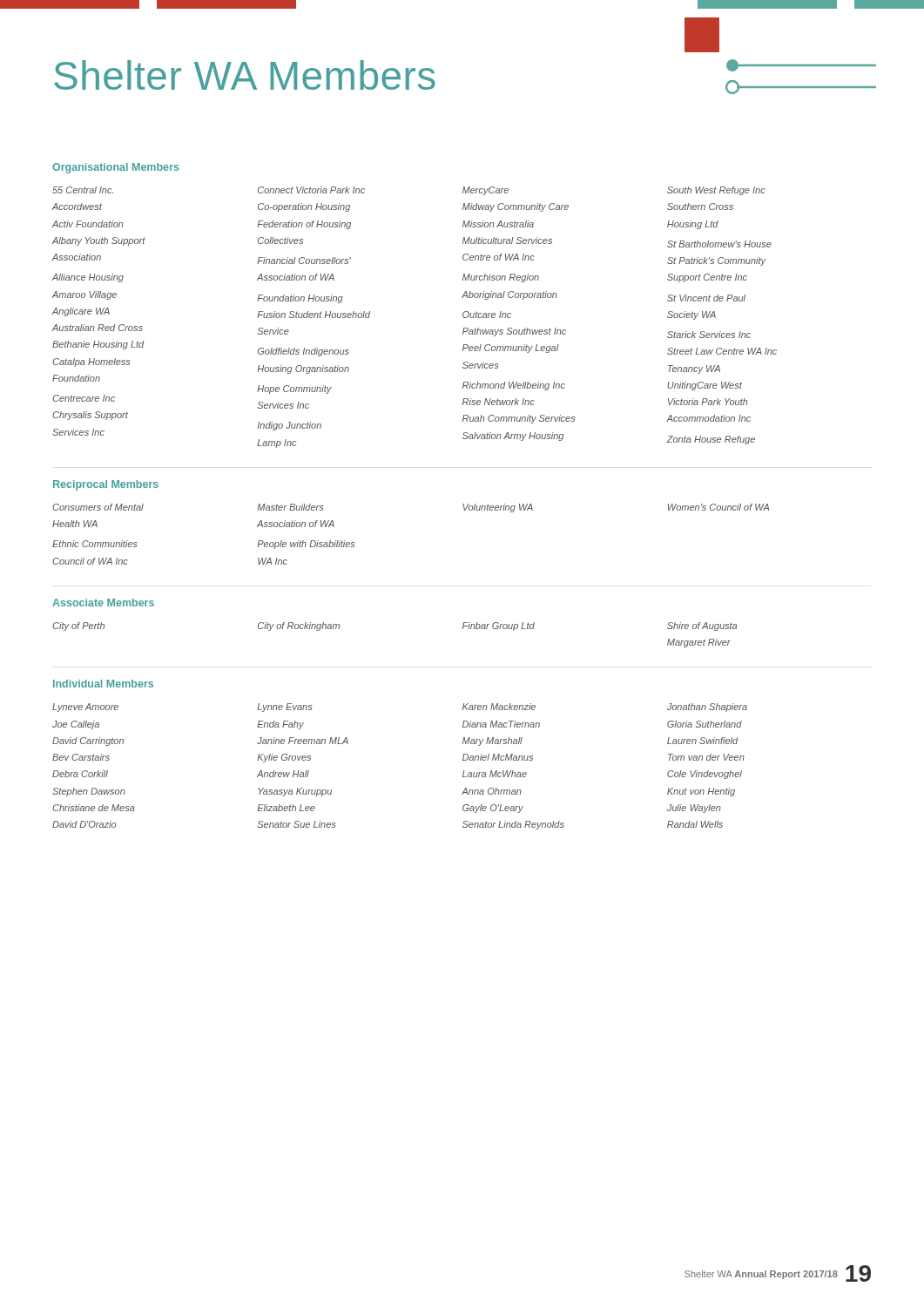
Task: Click on the title that says "Shelter WA Members"
Action: pyautogui.click(x=245, y=76)
